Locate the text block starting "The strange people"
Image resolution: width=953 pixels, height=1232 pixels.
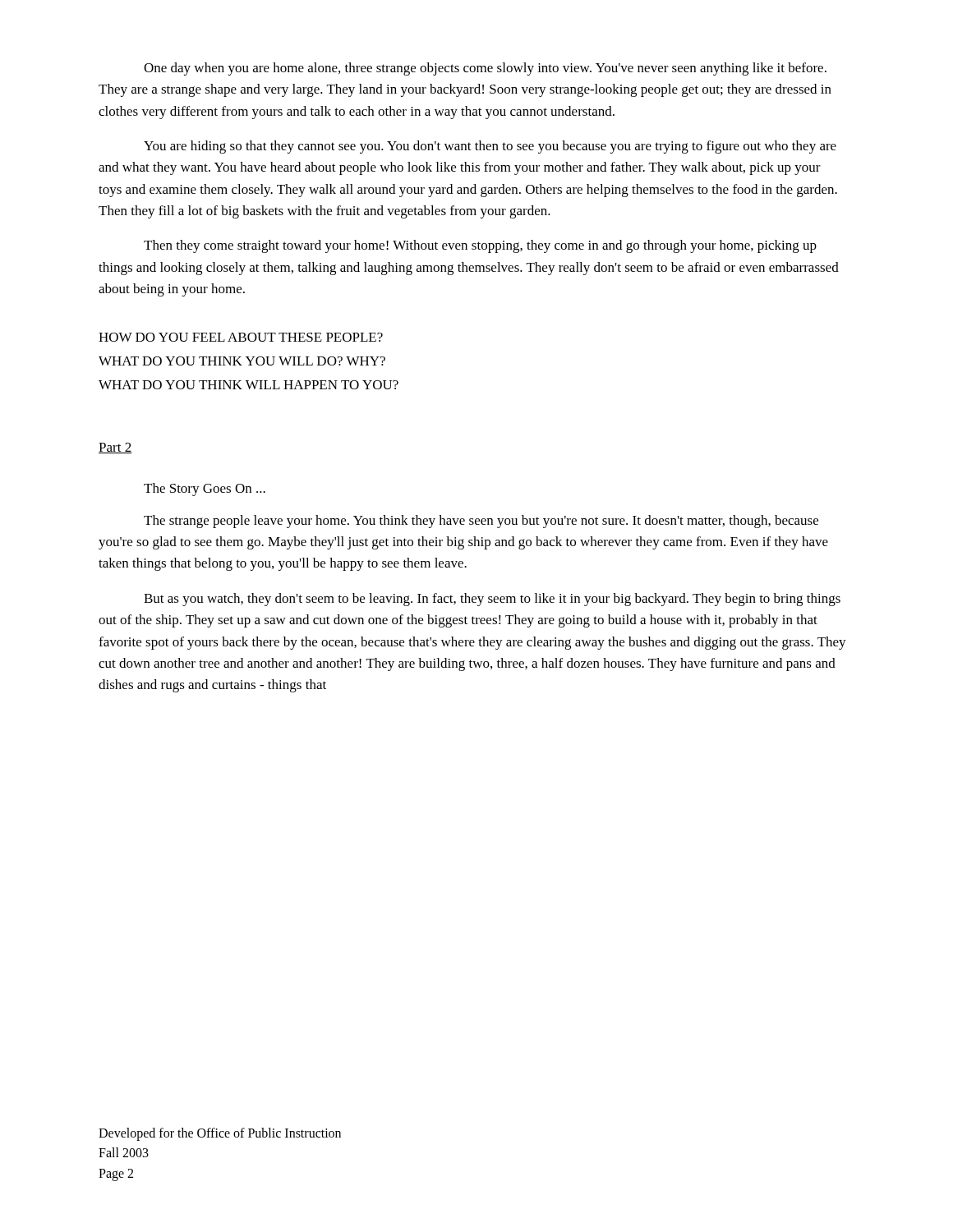pyautogui.click(x=472, y=542)
